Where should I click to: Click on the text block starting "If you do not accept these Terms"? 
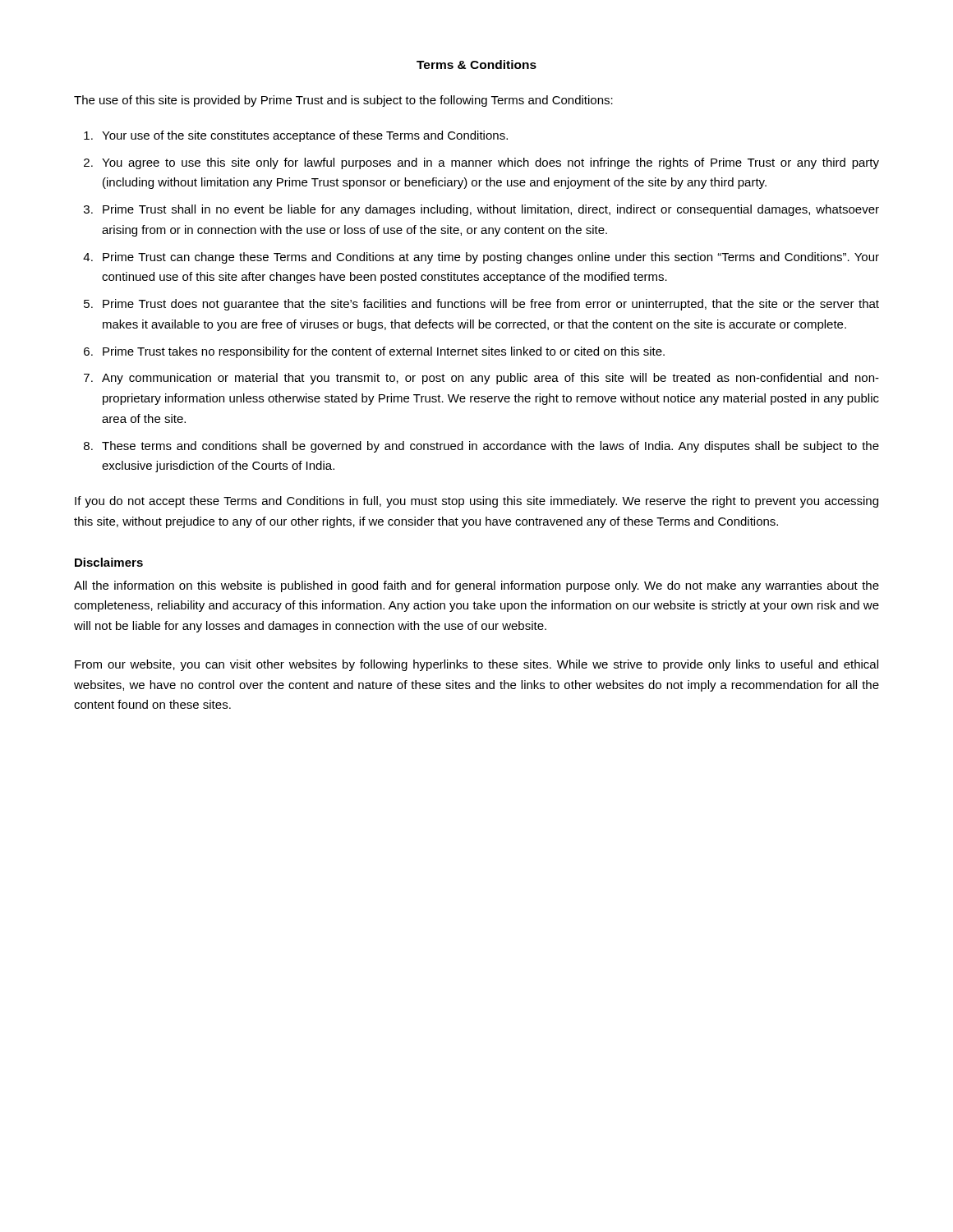click(476, 511)
